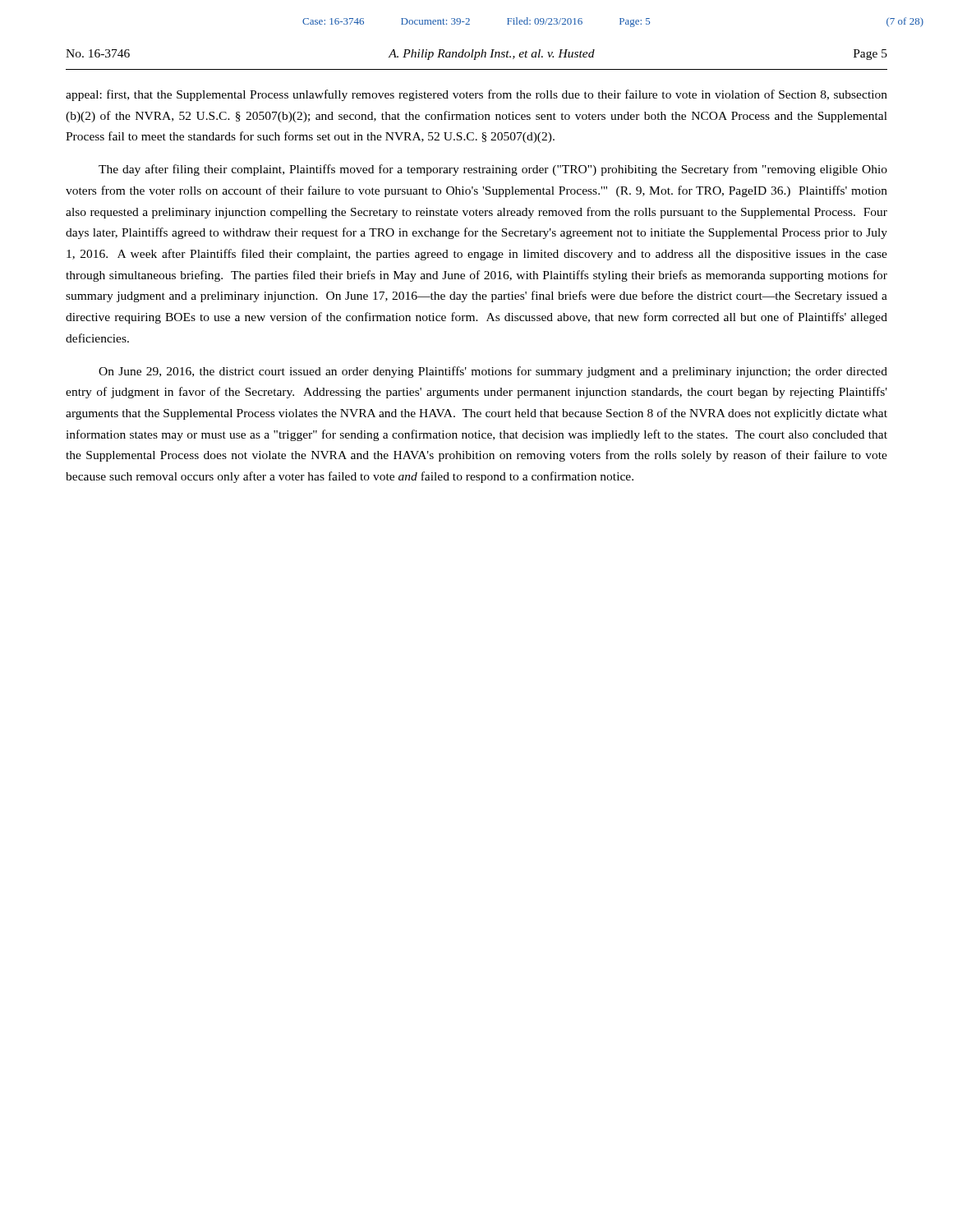The width and height of the screenshot is (953, 1232).
Task: Locate the text block starting "appeal: first, that the Supplemental"
Action: pyautogui.click(x=476, y=115)
